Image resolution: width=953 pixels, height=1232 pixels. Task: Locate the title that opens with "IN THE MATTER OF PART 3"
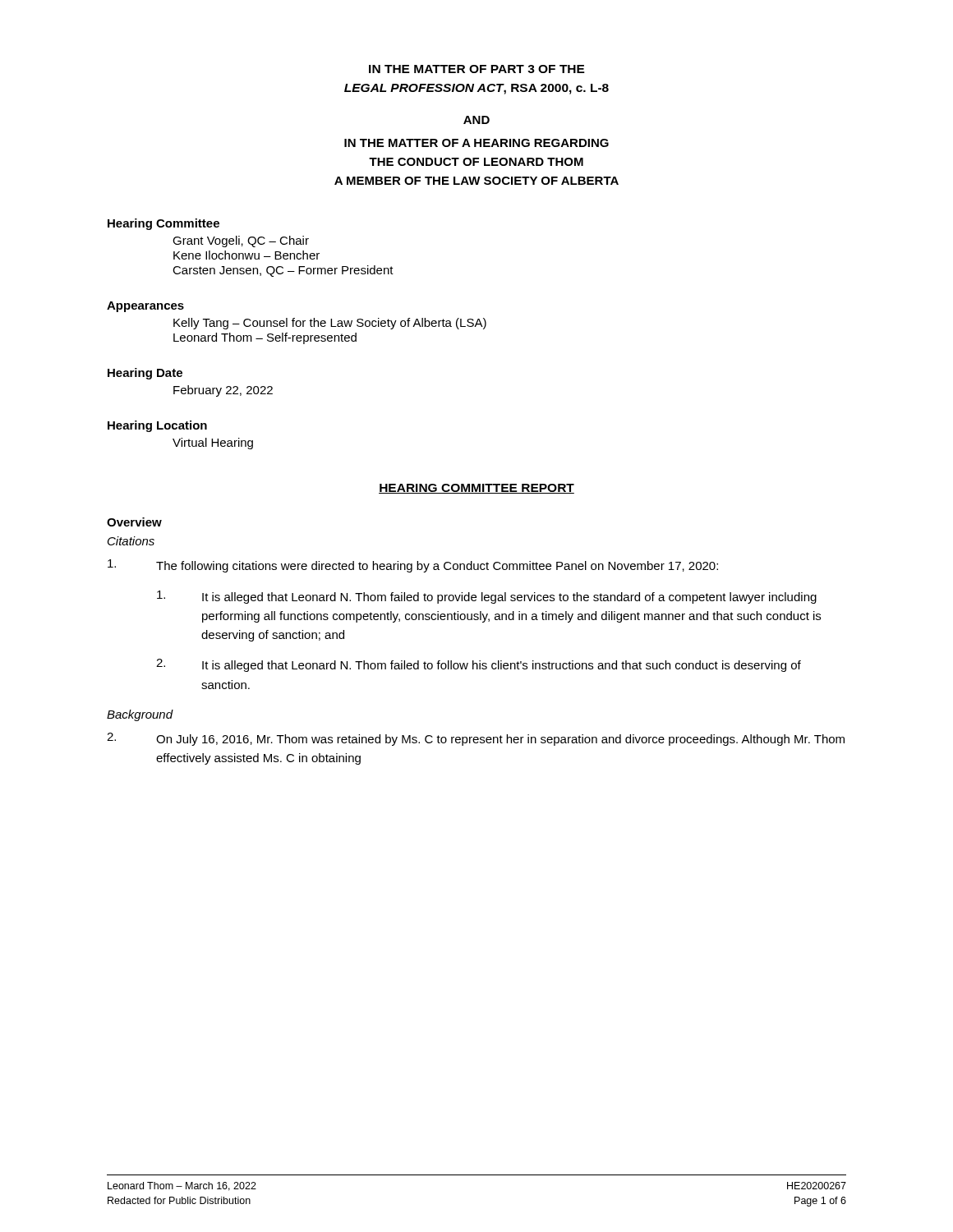click(476, 78)
